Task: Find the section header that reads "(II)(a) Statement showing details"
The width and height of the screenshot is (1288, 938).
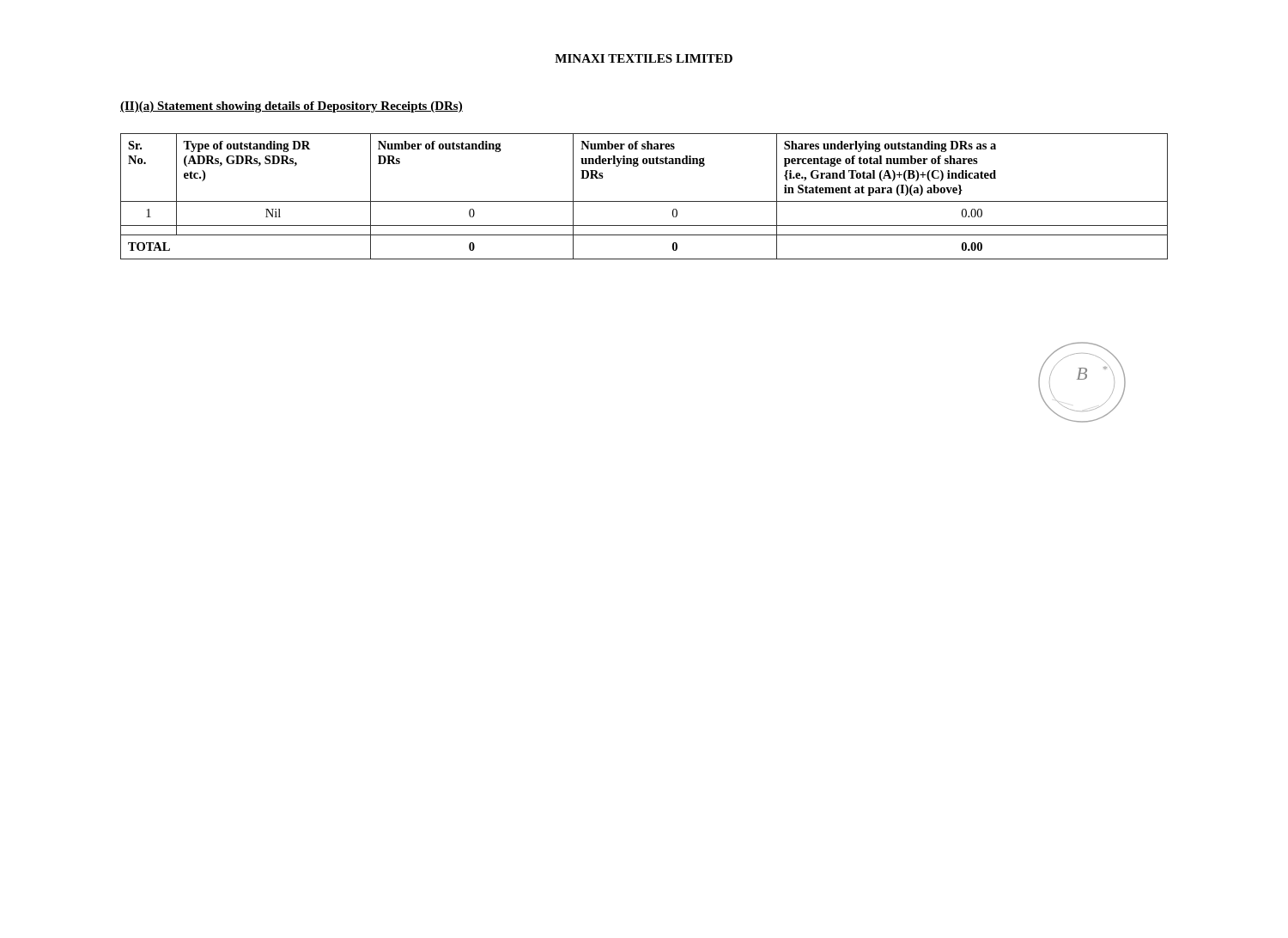Action: click(291, 106)
